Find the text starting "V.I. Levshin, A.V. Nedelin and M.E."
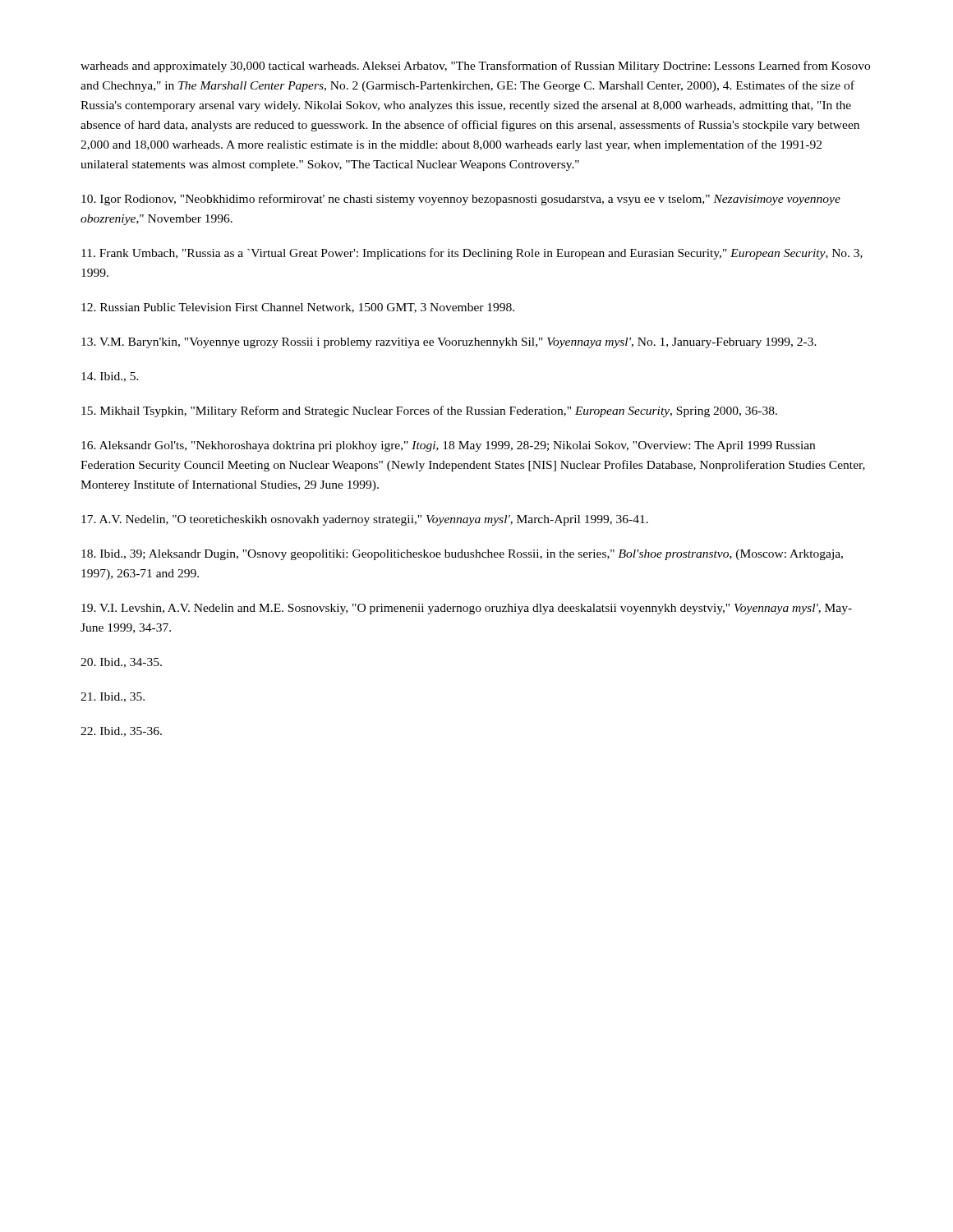Screen dimensions: 1232x953 point(476,618)
